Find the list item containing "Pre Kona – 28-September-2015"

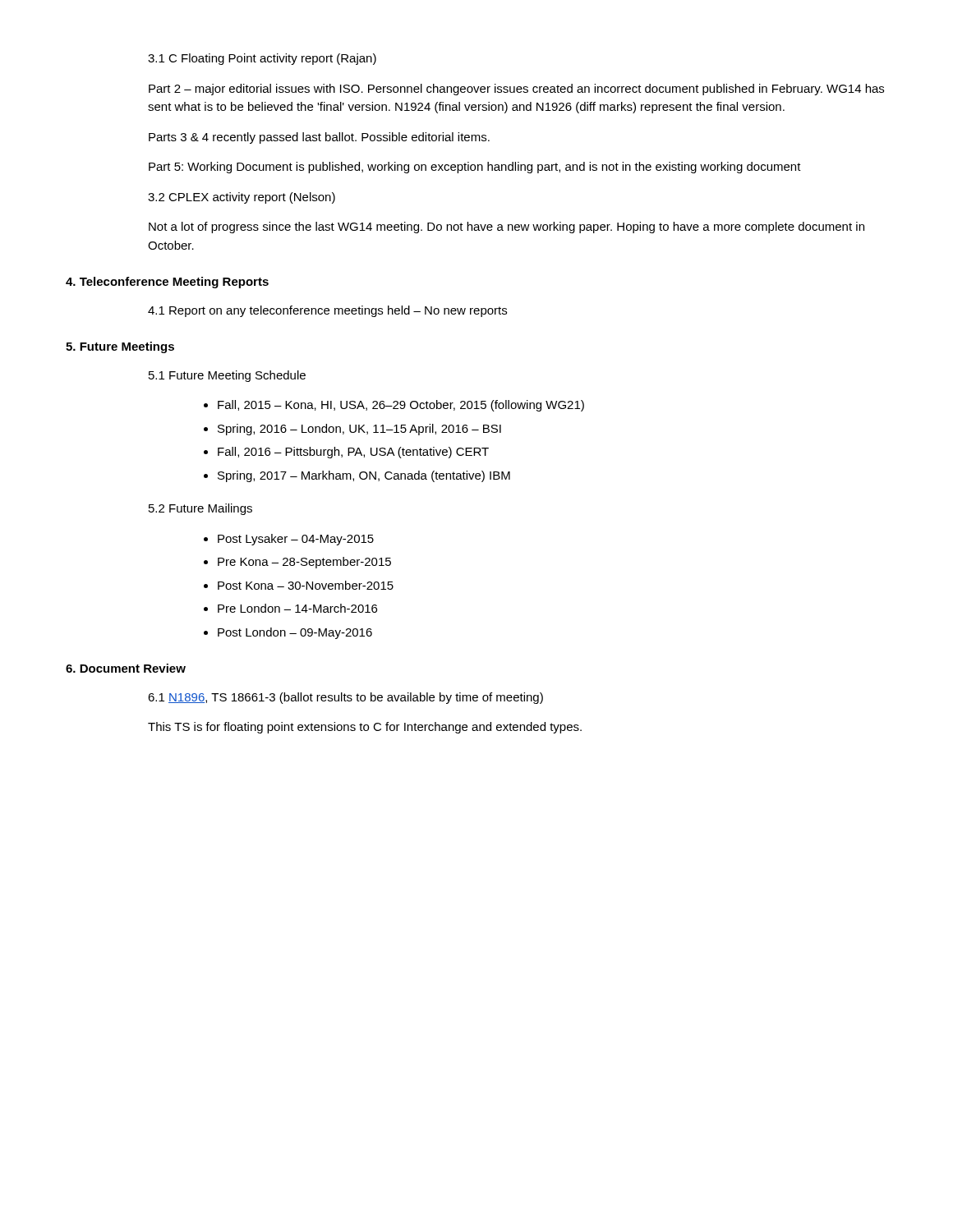304,561
